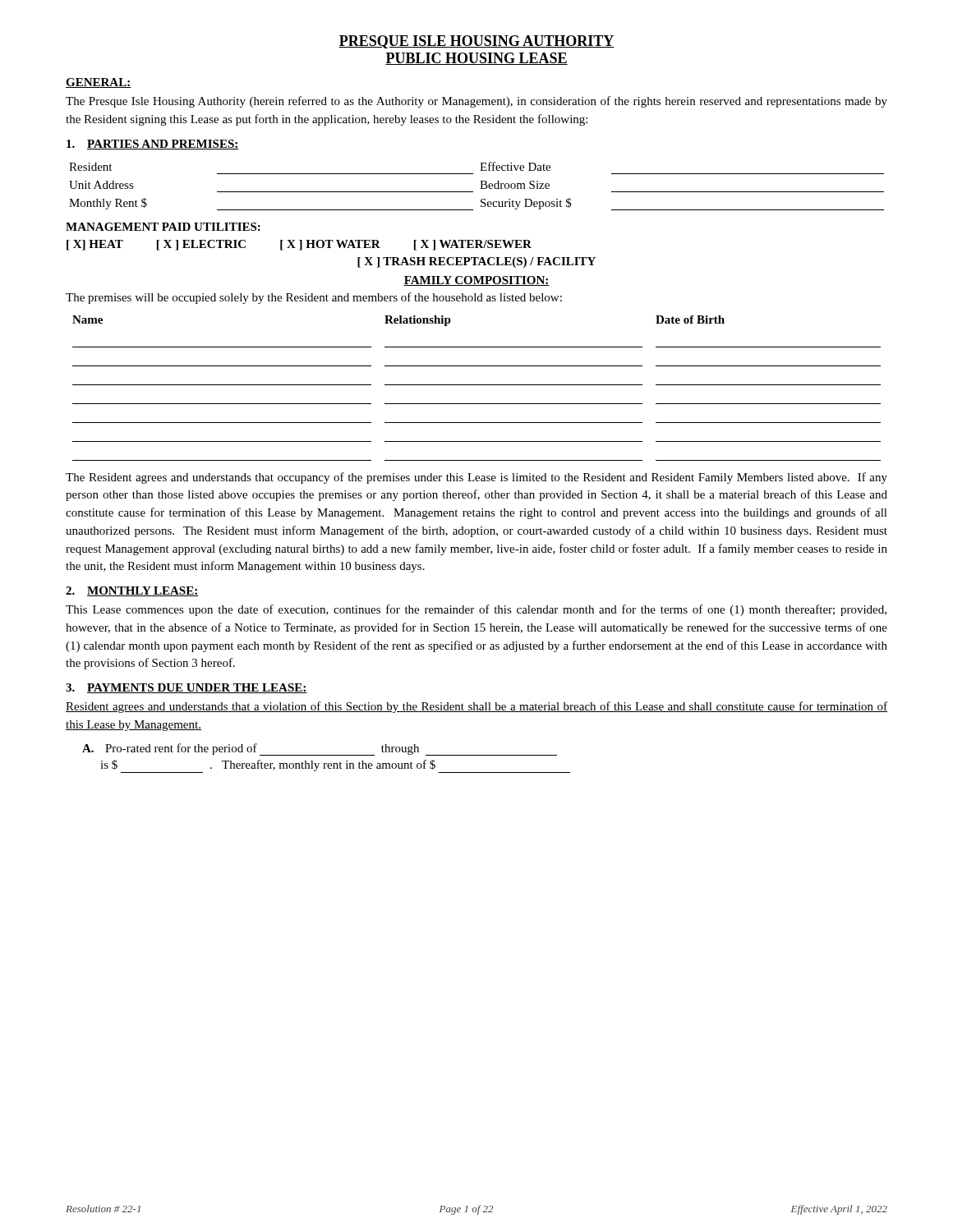Click on the region starting "MANAGEMENT PAID UTILITIES:"

(x=163, y=226)
